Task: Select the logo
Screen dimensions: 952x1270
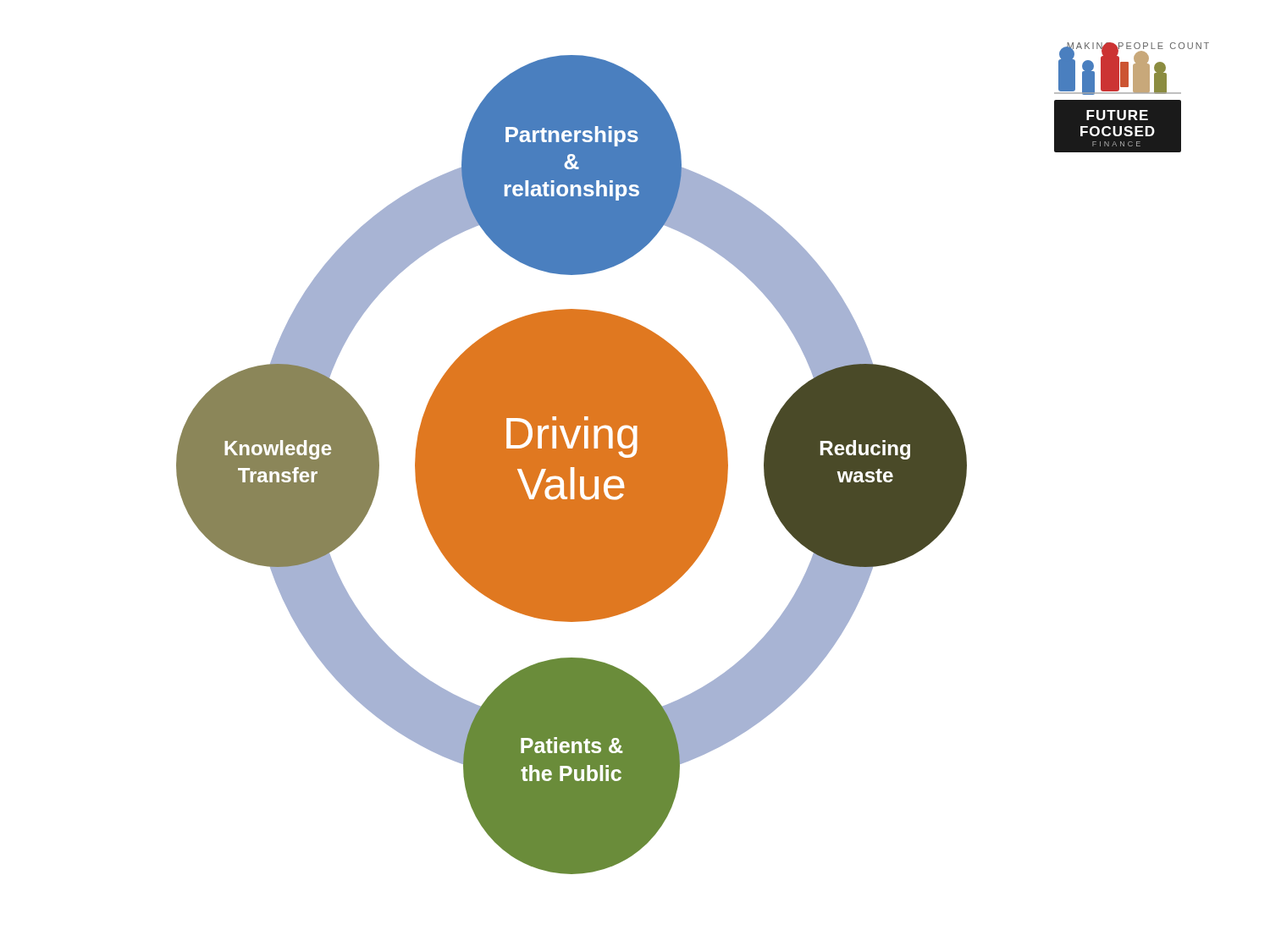Action: [x=1139, y=101]
